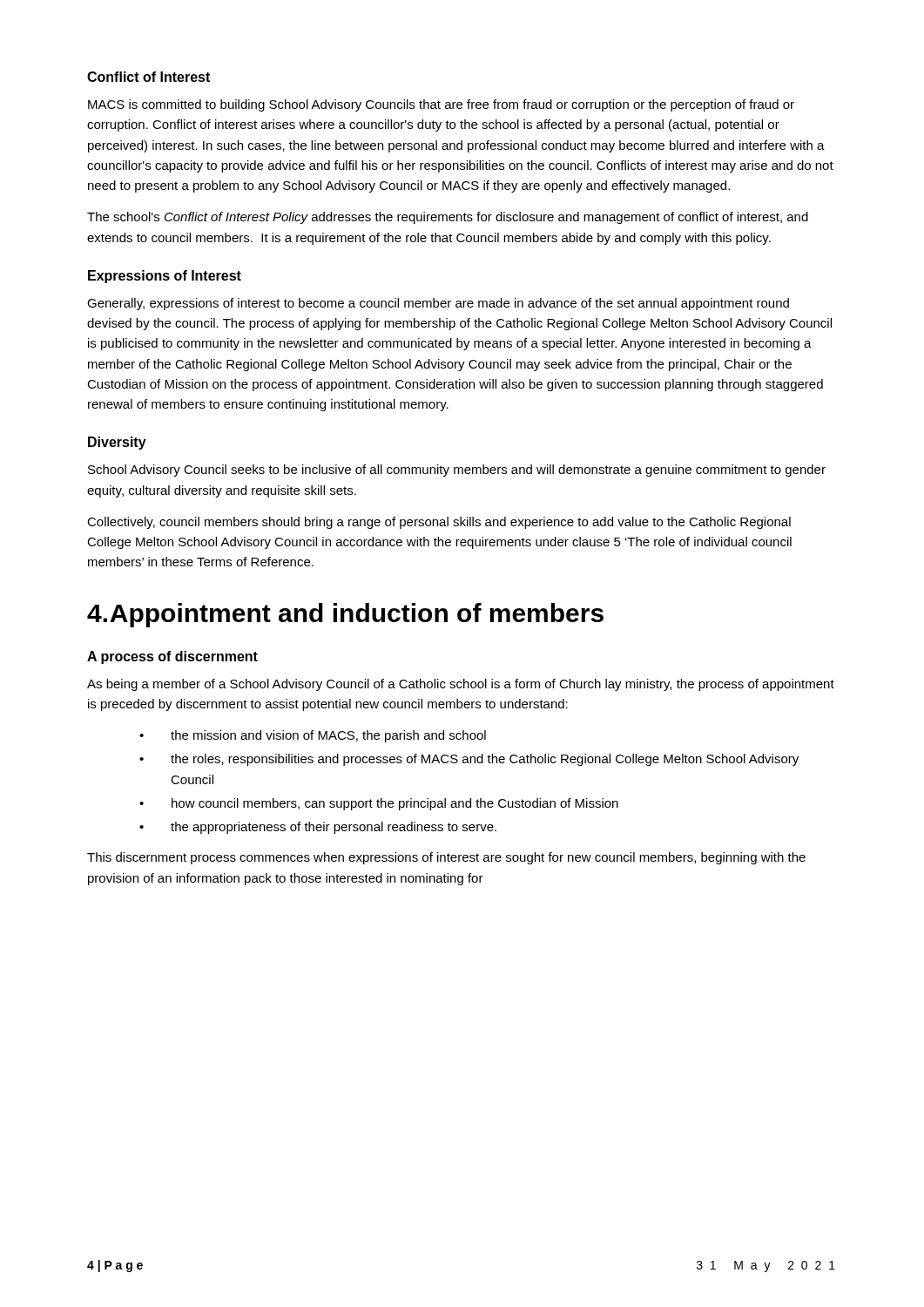
Task: Find the text block with the text "Generally, expressions of interest"
Action: pyautogui.click(x=460, y=353)
